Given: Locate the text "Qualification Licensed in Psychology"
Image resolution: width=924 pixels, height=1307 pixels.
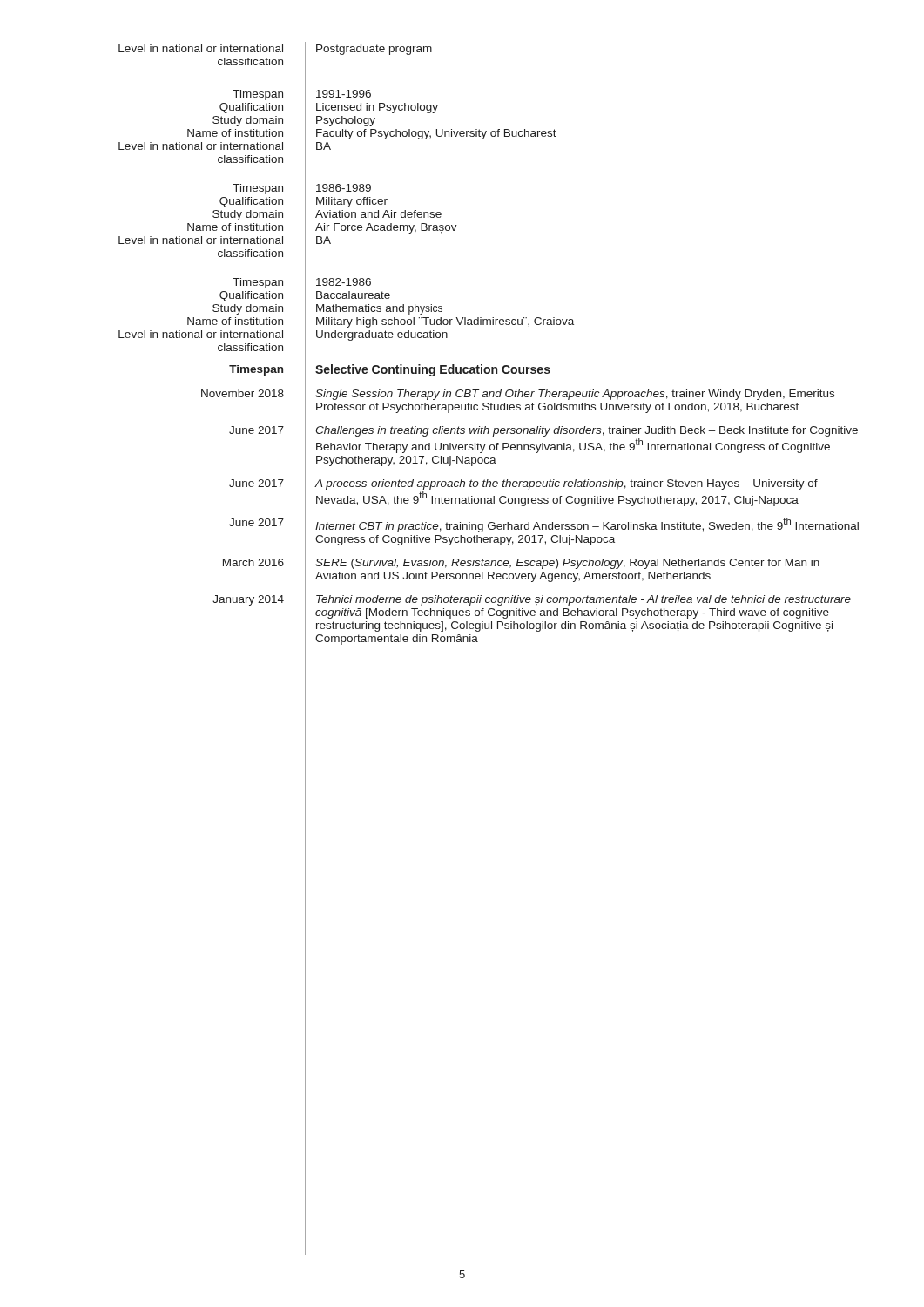Looking at the screenshot, I should pyautogui.click(x=329, y=107).
